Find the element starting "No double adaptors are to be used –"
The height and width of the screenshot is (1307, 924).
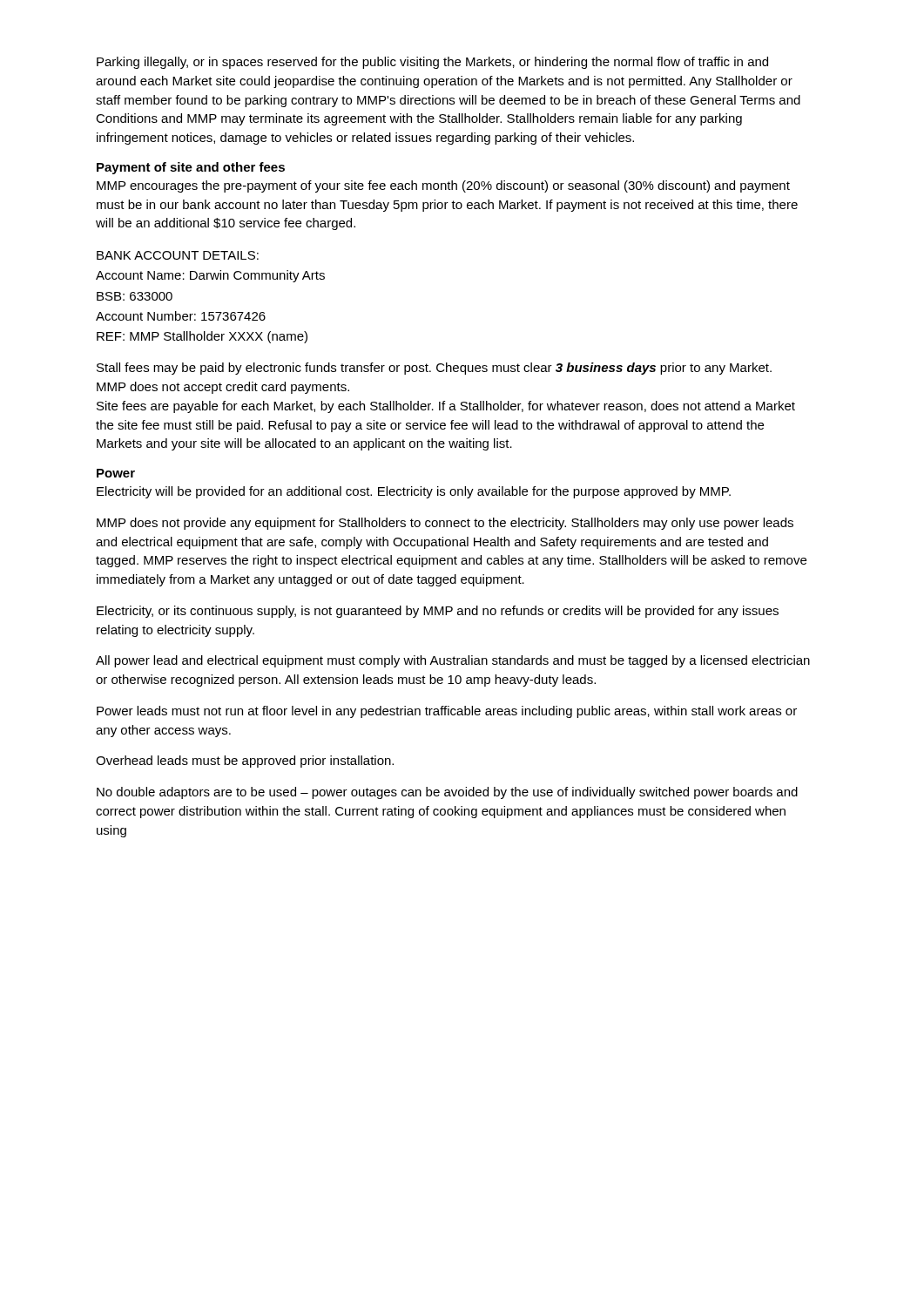tap(453, 811)
